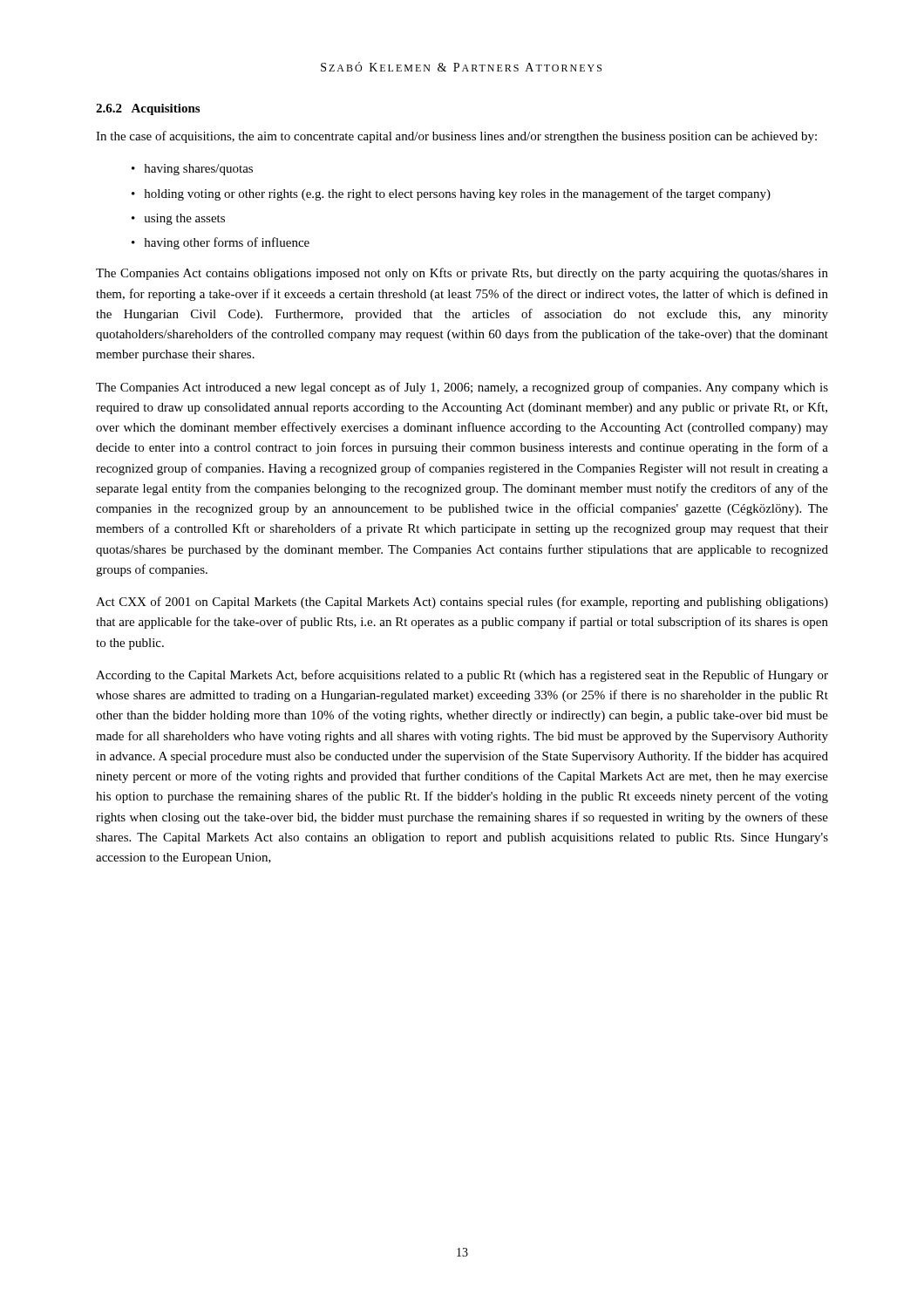Viewport: 924px width, 1308px height.
Task: Locate the list item that says "• having other forms of influence"
Action: click(220, 243)
